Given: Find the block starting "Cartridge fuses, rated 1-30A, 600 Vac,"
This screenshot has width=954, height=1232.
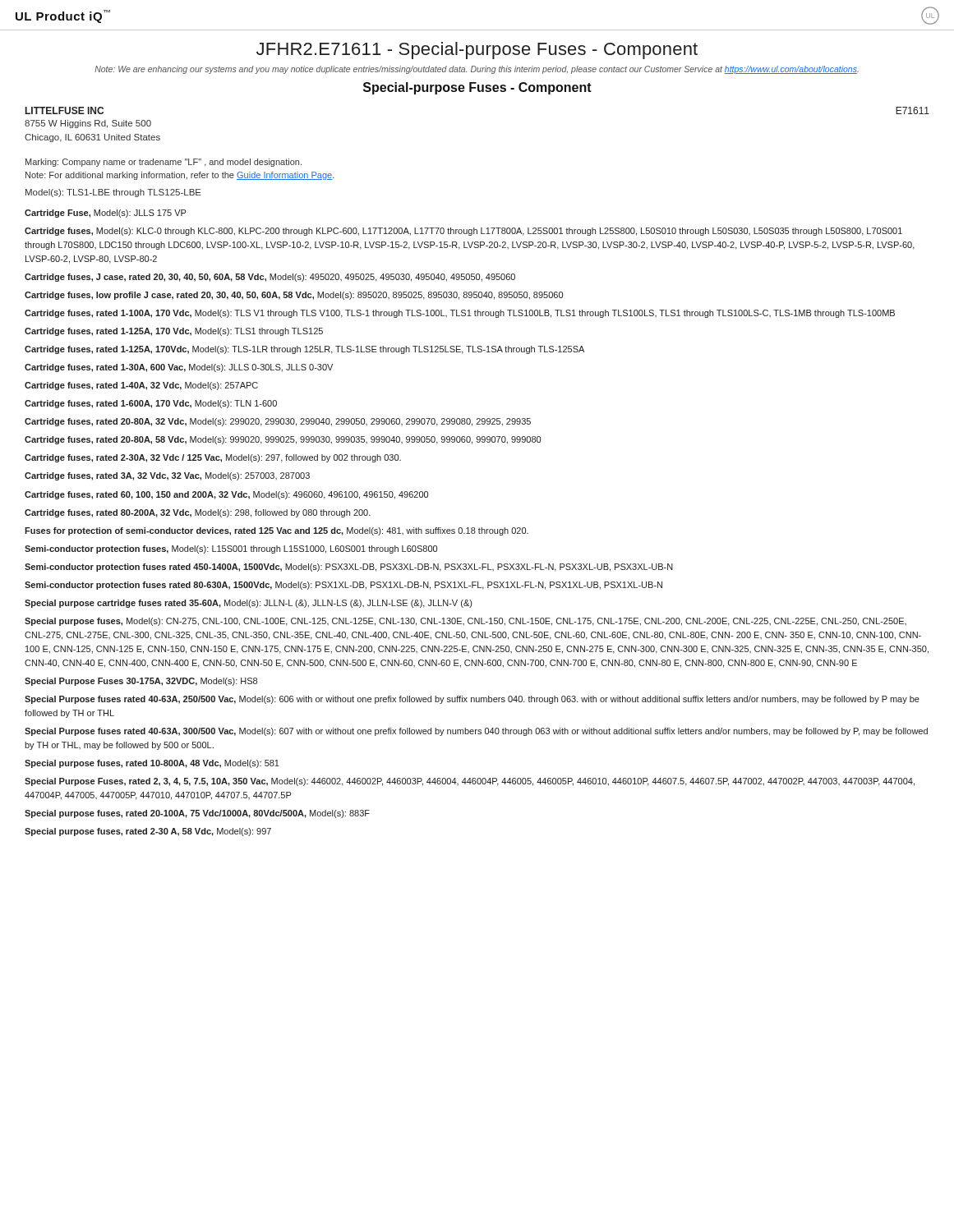Looking at the screenshot, I should click(x=179, y=367).
